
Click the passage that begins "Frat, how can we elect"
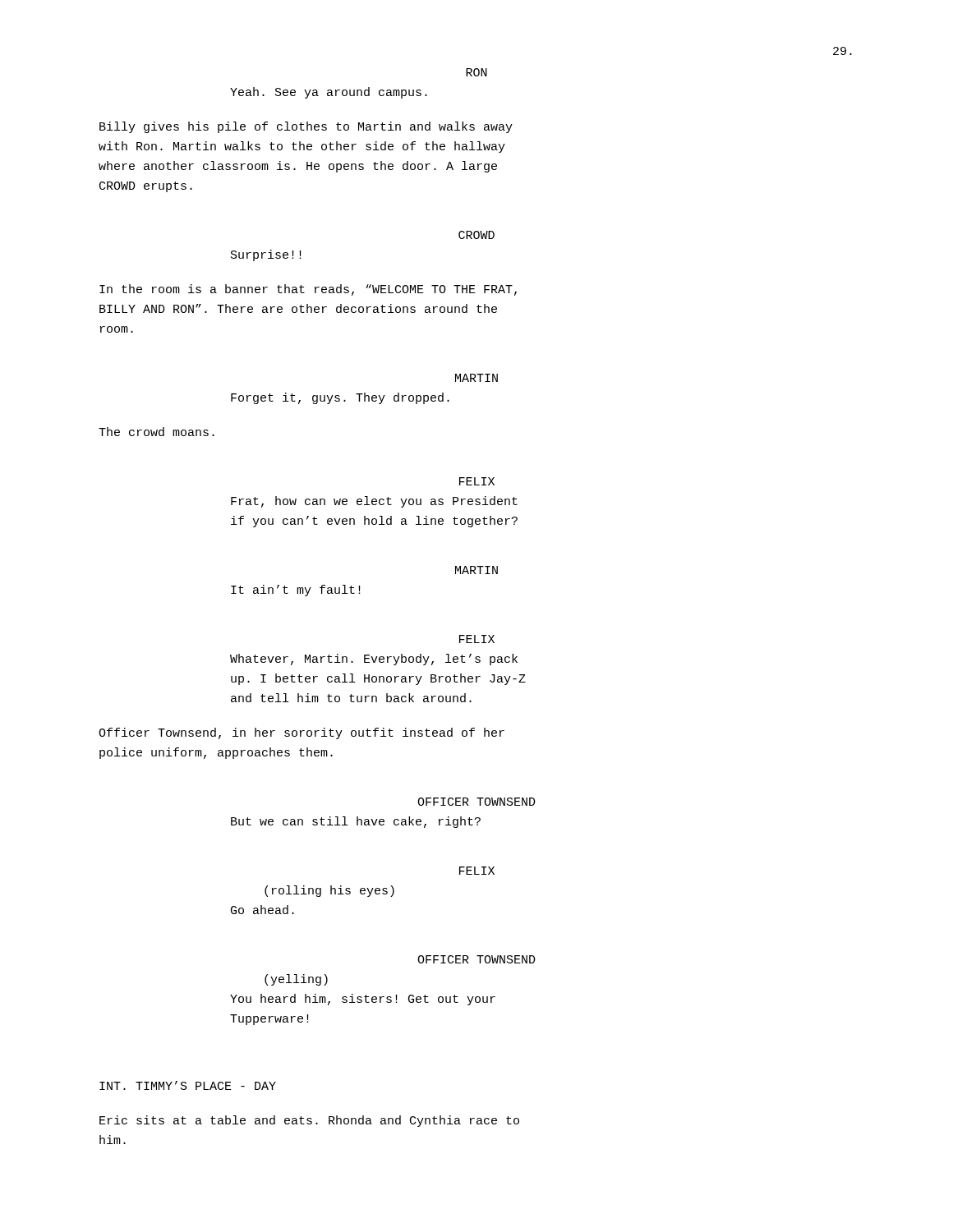click(374, 512)
